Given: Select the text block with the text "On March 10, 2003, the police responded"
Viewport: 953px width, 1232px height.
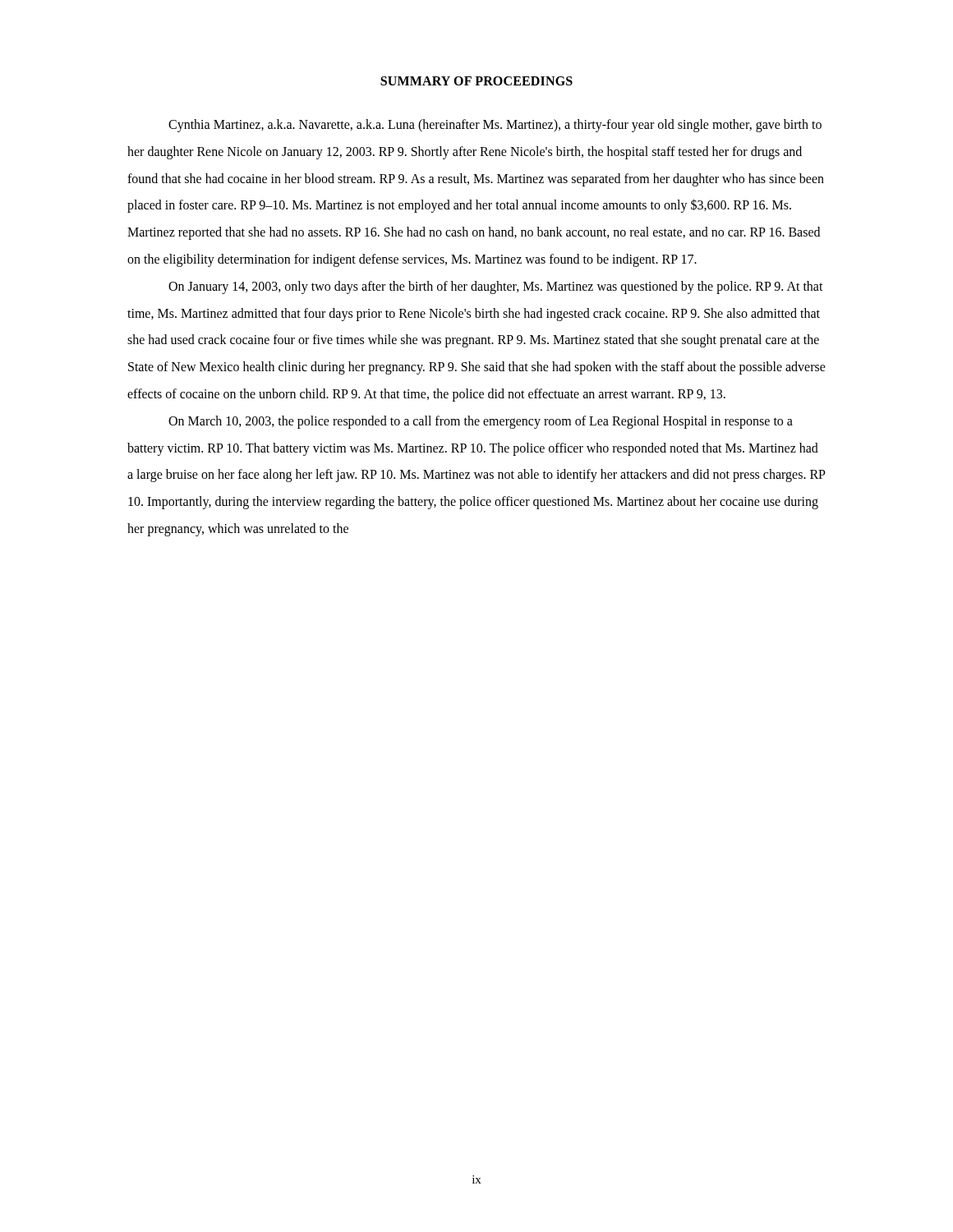Looking at the screenshot, I should coord(476,475).
